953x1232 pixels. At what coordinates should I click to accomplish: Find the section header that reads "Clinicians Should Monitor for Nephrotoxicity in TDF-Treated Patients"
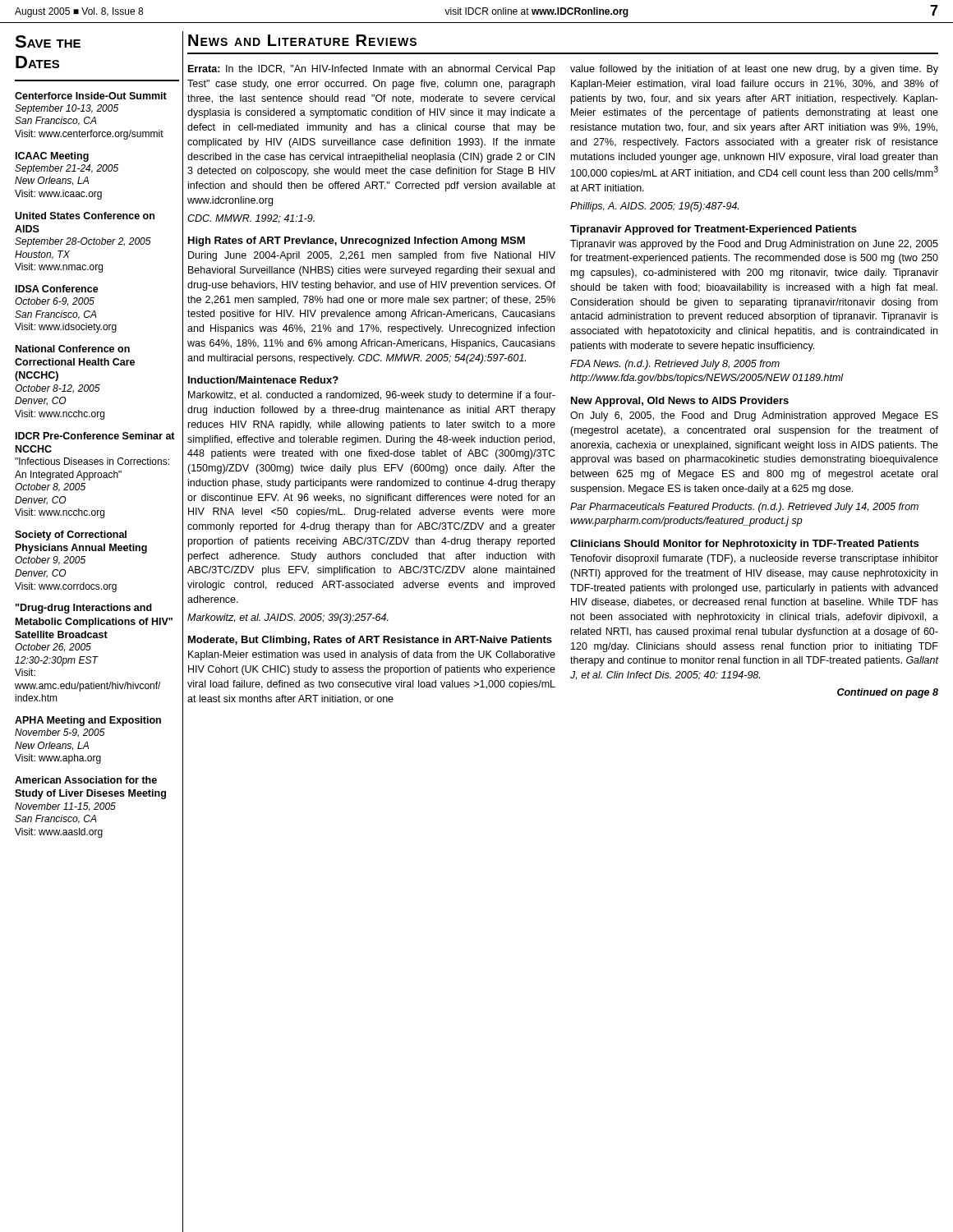pos(745,543)
